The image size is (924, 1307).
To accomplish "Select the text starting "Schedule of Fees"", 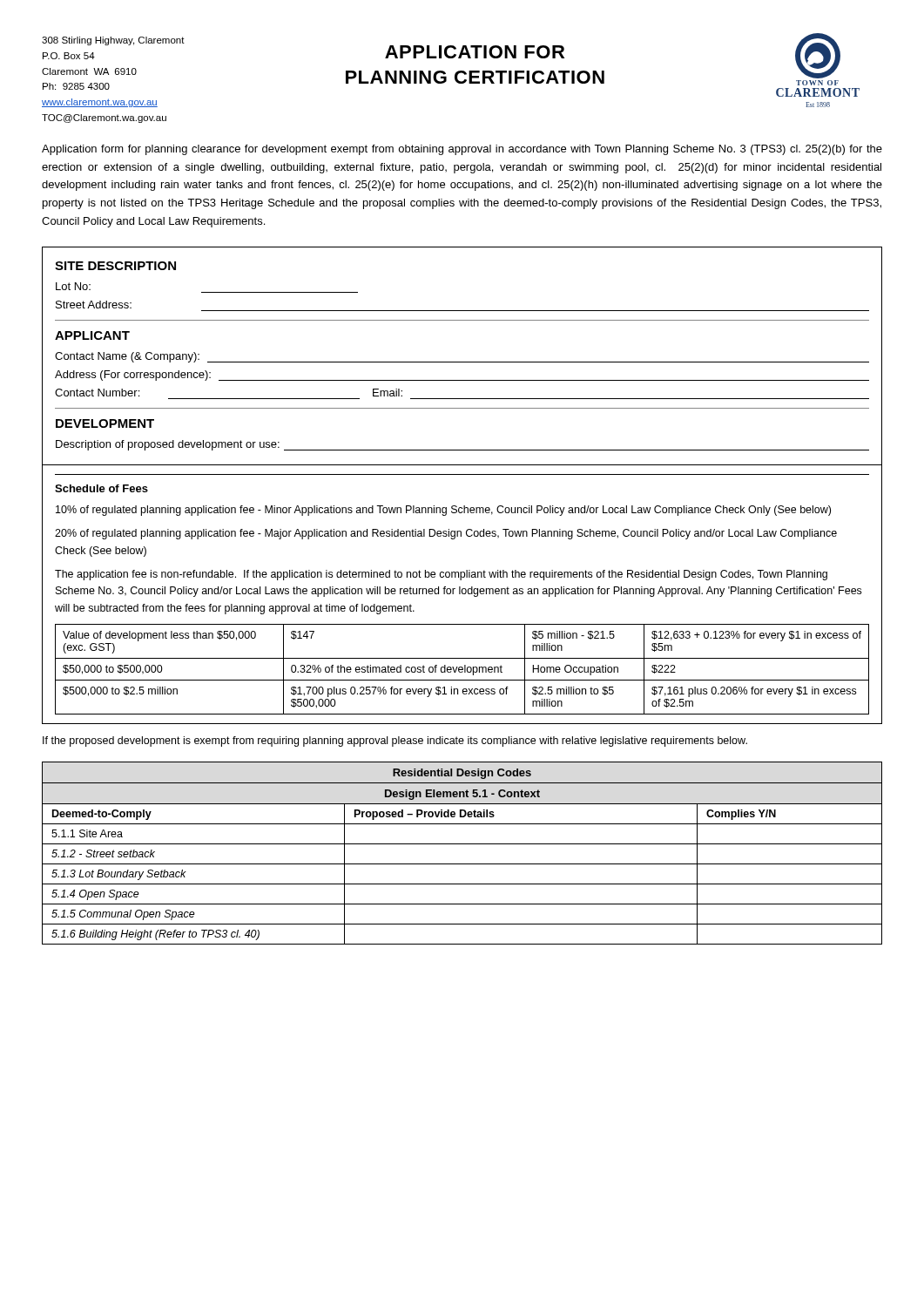I will coord(101,488).
